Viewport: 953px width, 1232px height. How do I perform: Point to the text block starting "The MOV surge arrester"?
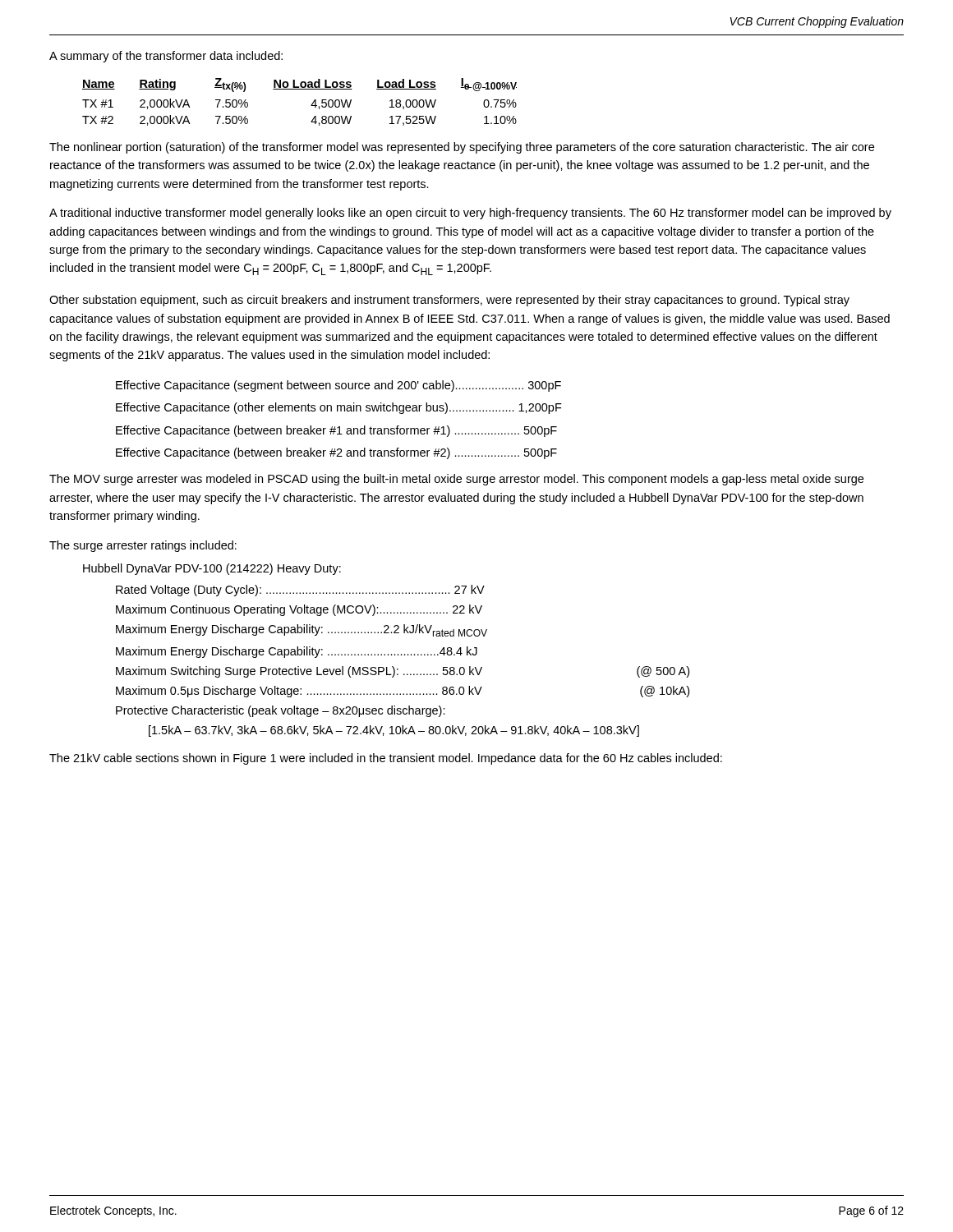pos(457,498)
